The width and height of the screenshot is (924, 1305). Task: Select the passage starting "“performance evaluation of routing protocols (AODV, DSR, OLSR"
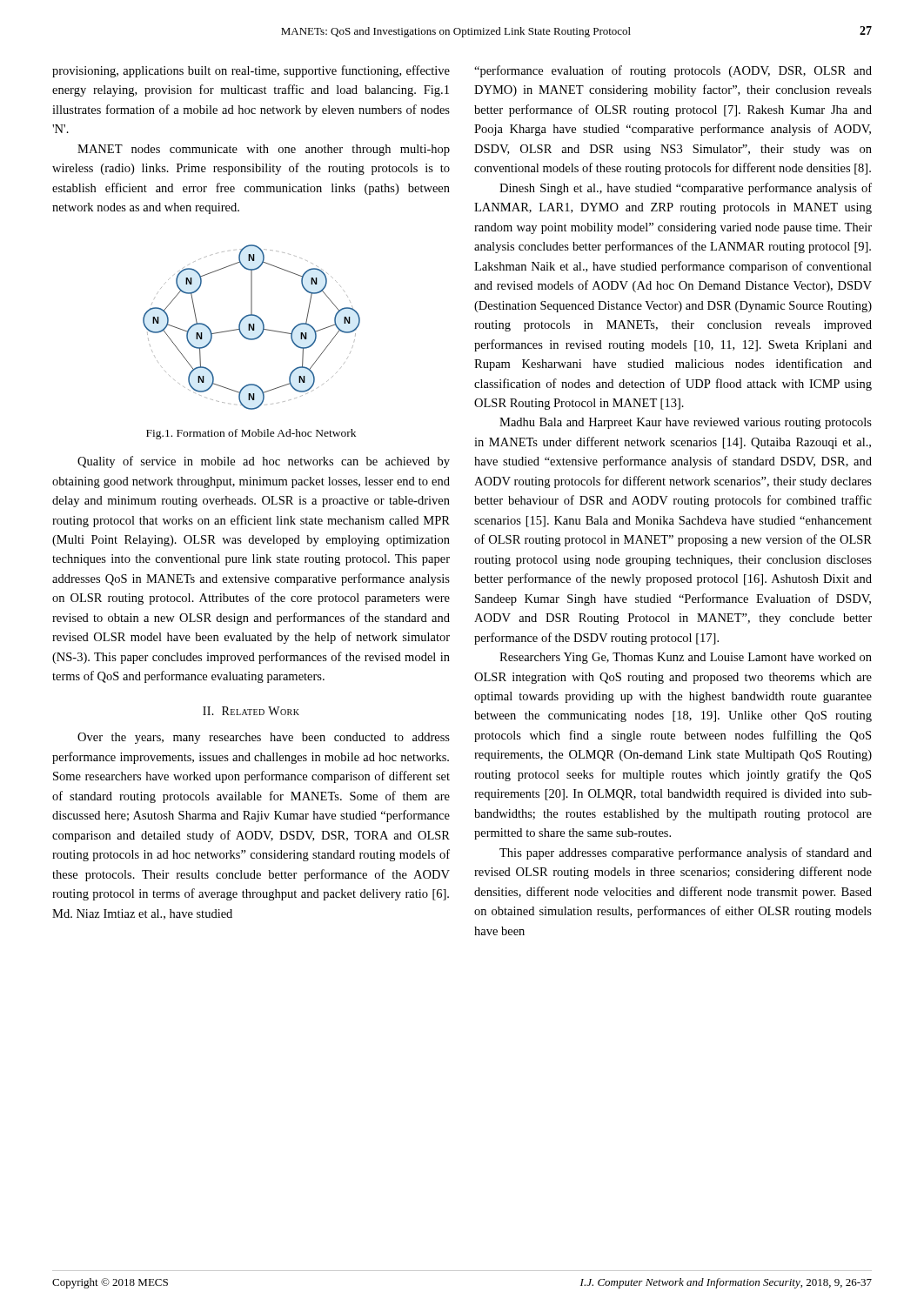(x=673, y=501)
